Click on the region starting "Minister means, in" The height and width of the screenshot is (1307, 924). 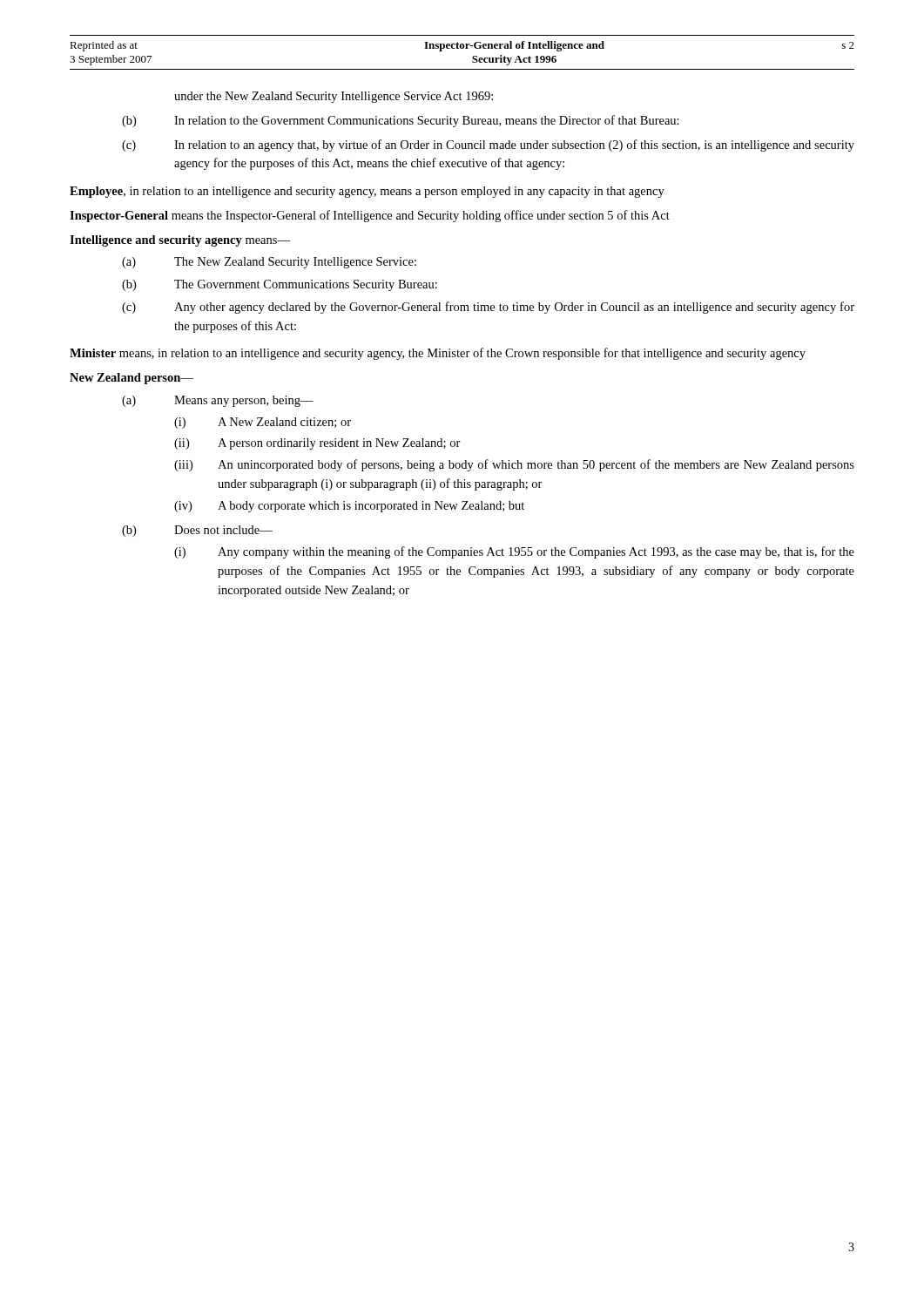coord(438,353)
